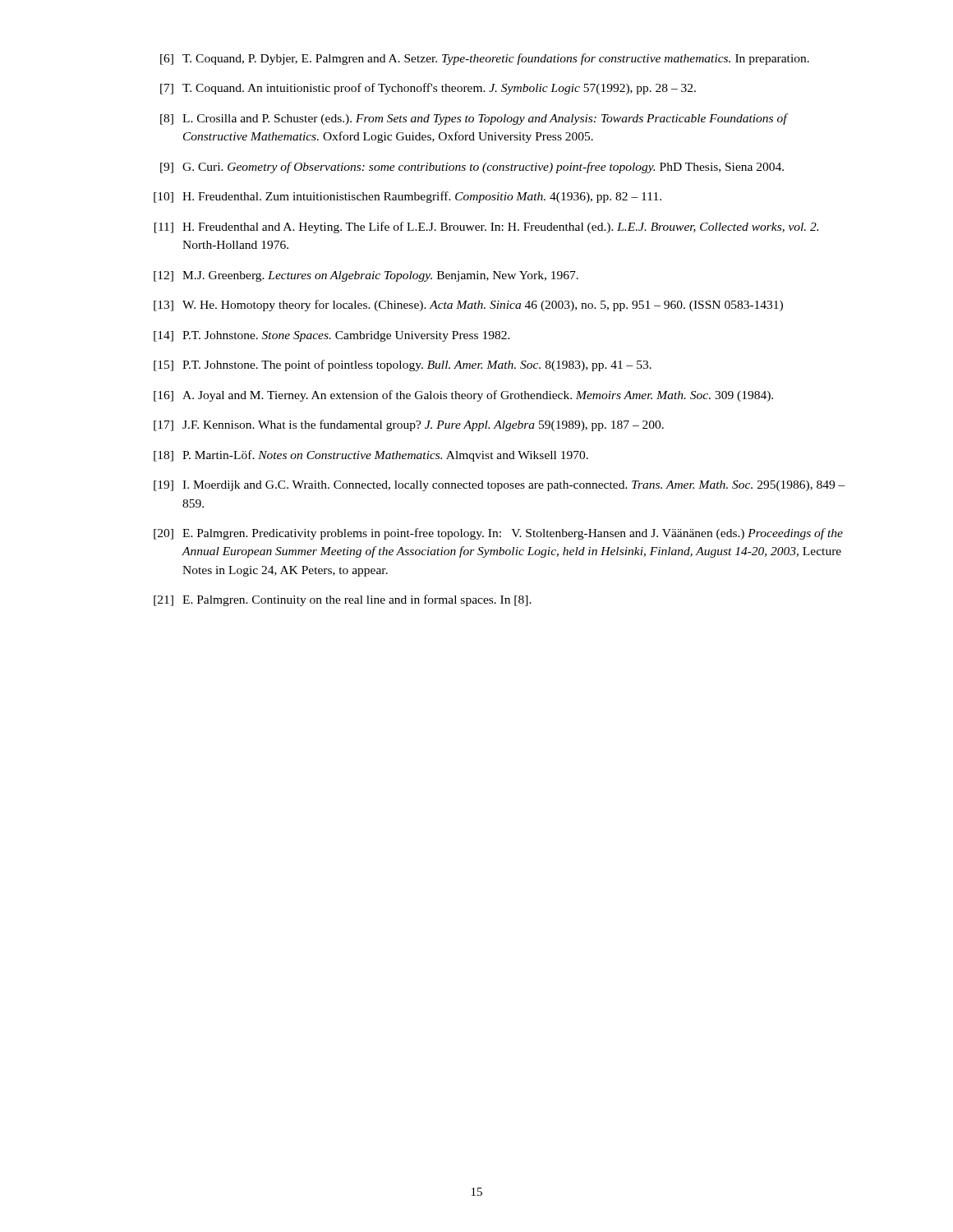The height and width of the screenshot is (1232, 953).
Task: Select the element starting "[13] W. He. Homotopy"
Action: (489, 305)
